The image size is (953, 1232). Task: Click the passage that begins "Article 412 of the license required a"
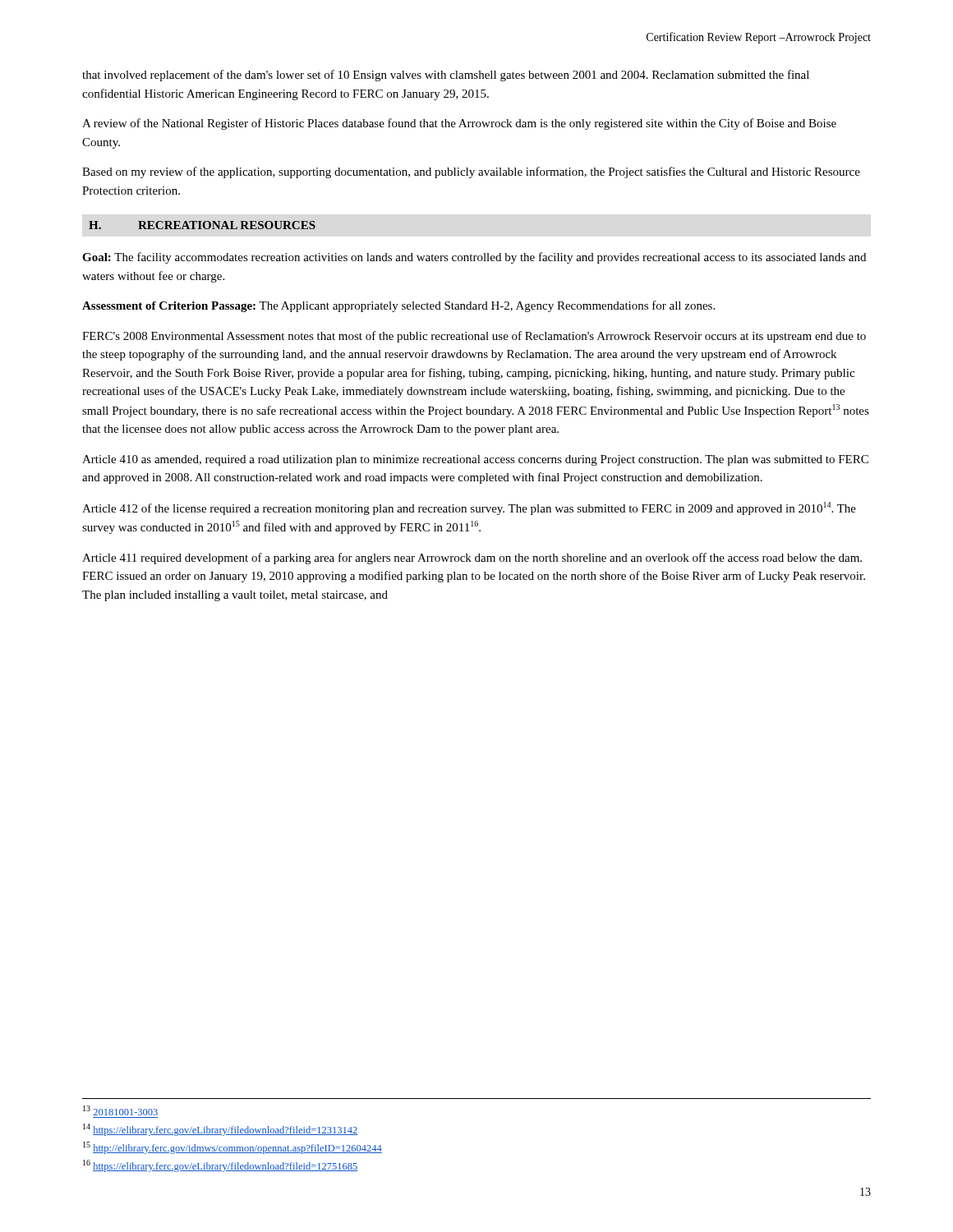click(x=476, y=517)
